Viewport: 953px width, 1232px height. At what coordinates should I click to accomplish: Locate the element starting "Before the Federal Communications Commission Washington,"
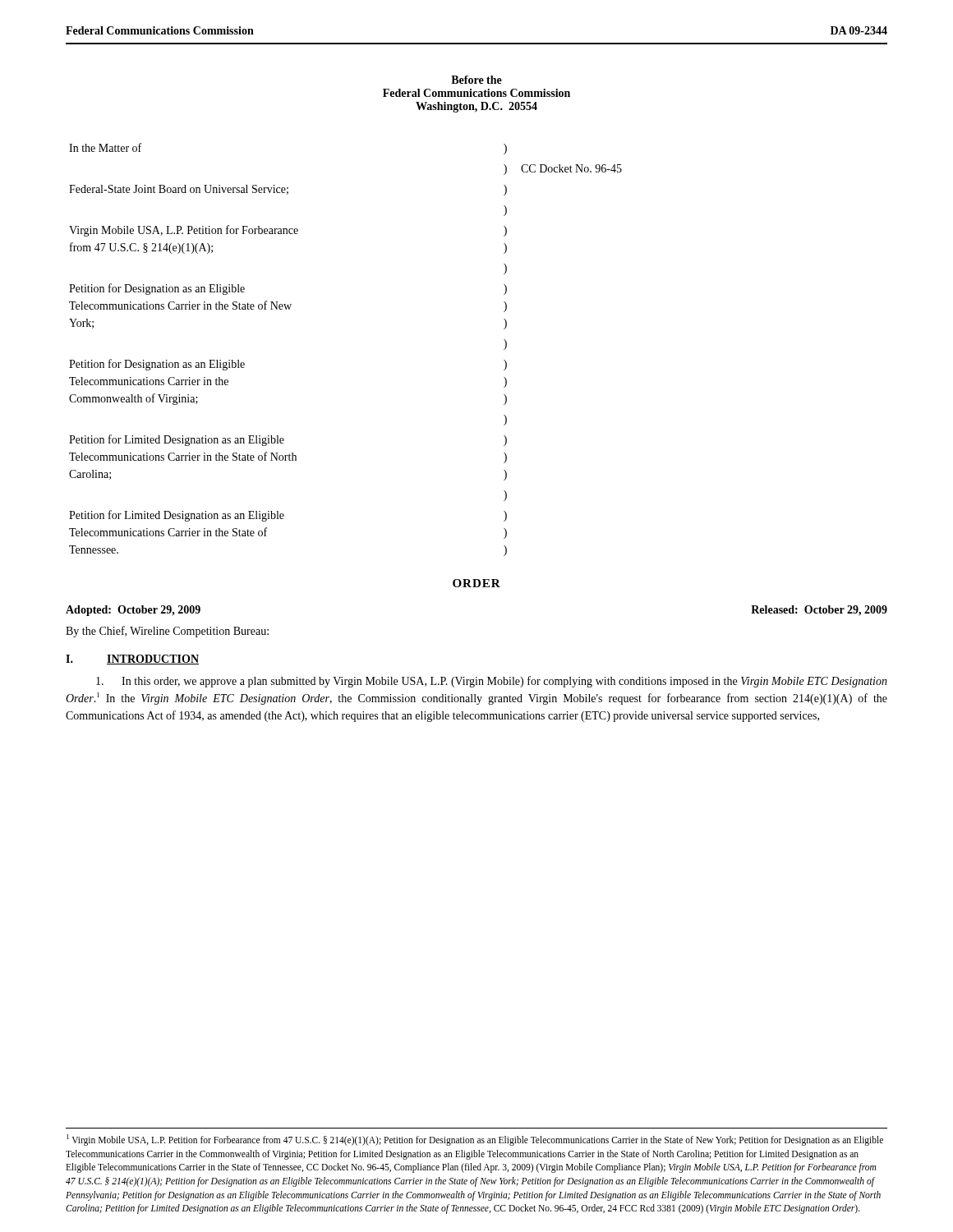(476, 94)
